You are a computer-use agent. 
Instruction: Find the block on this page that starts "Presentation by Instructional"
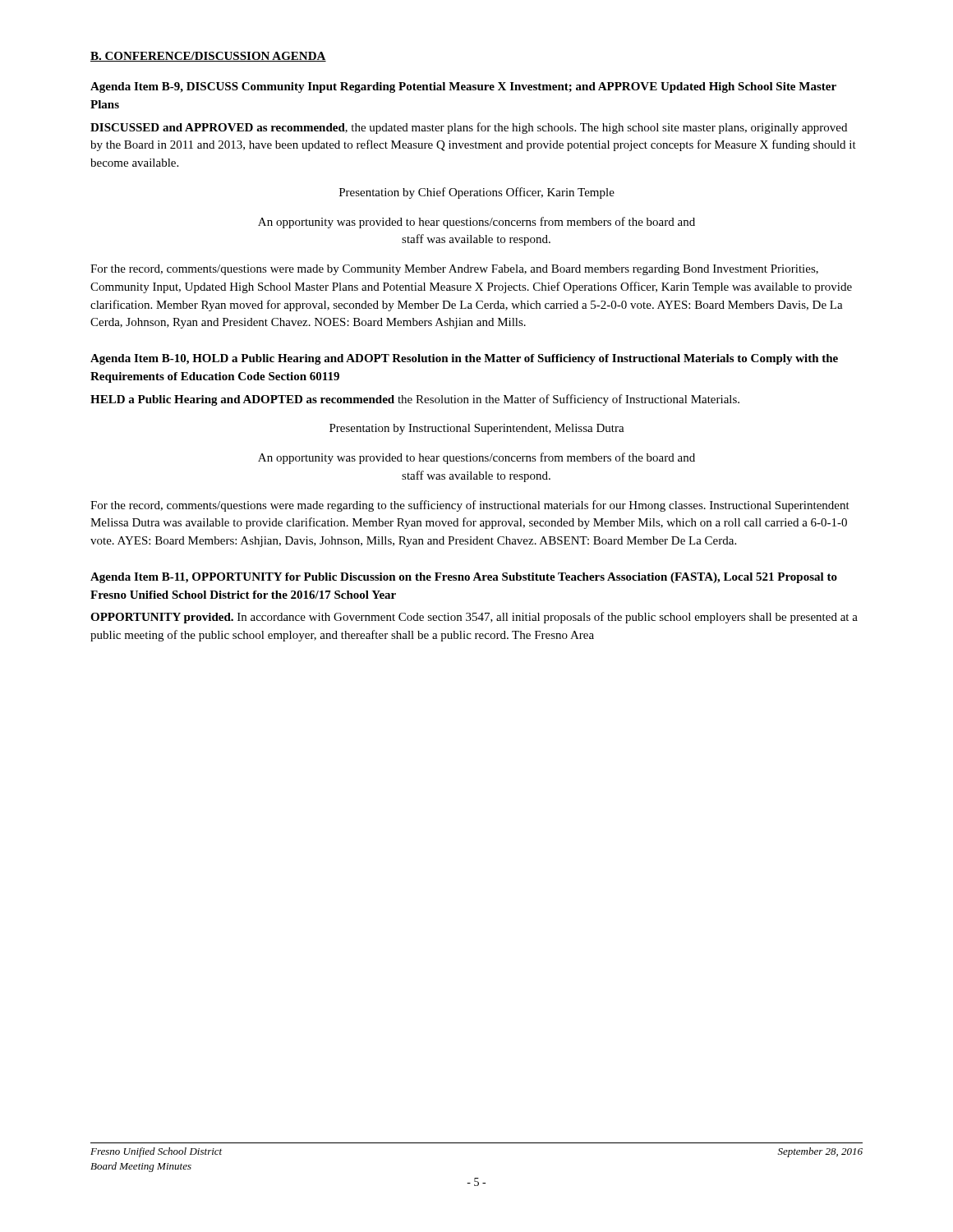click(x=476, y=428)
